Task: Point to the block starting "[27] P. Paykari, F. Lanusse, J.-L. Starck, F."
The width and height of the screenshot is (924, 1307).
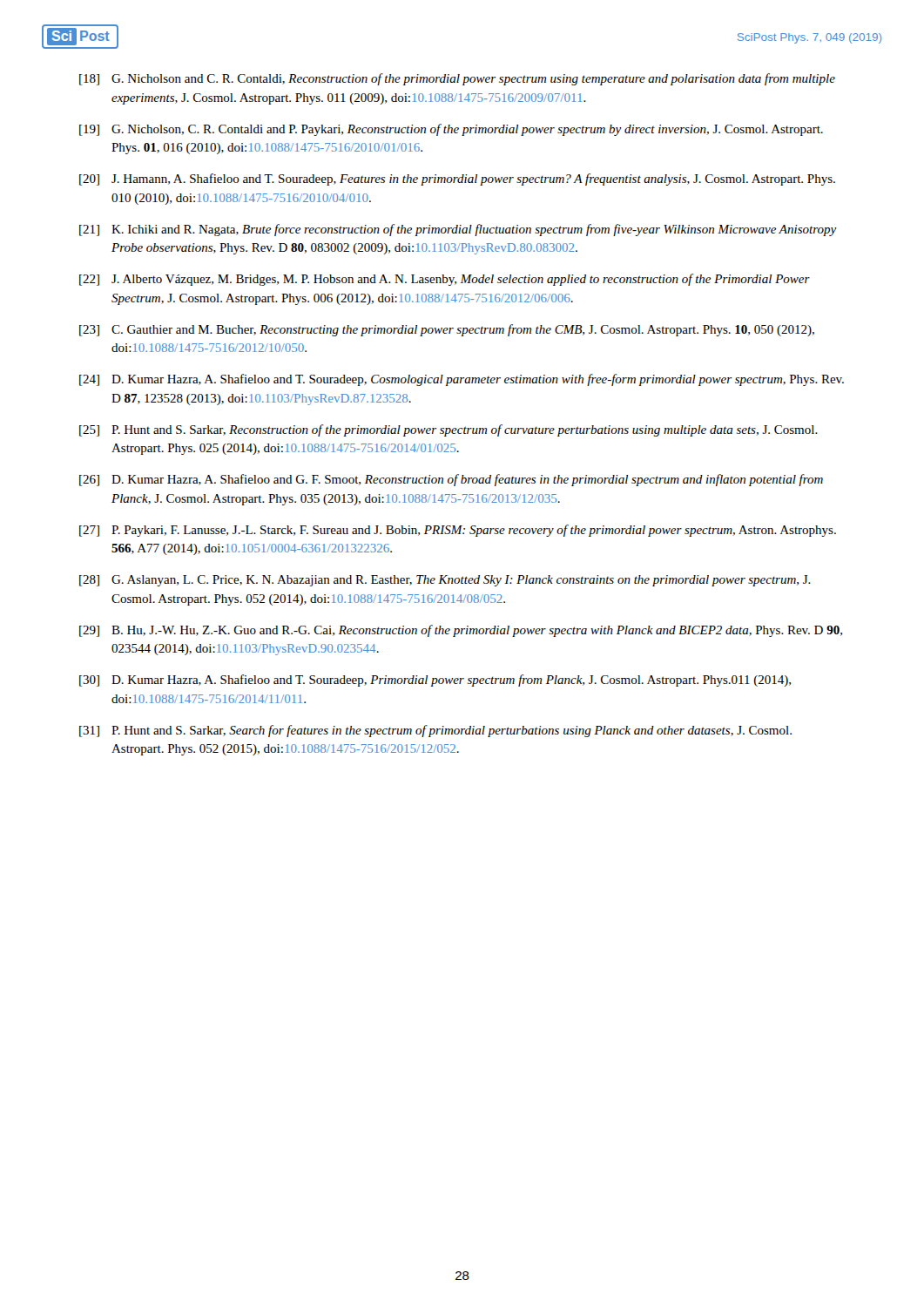Action: pos(462,540)
